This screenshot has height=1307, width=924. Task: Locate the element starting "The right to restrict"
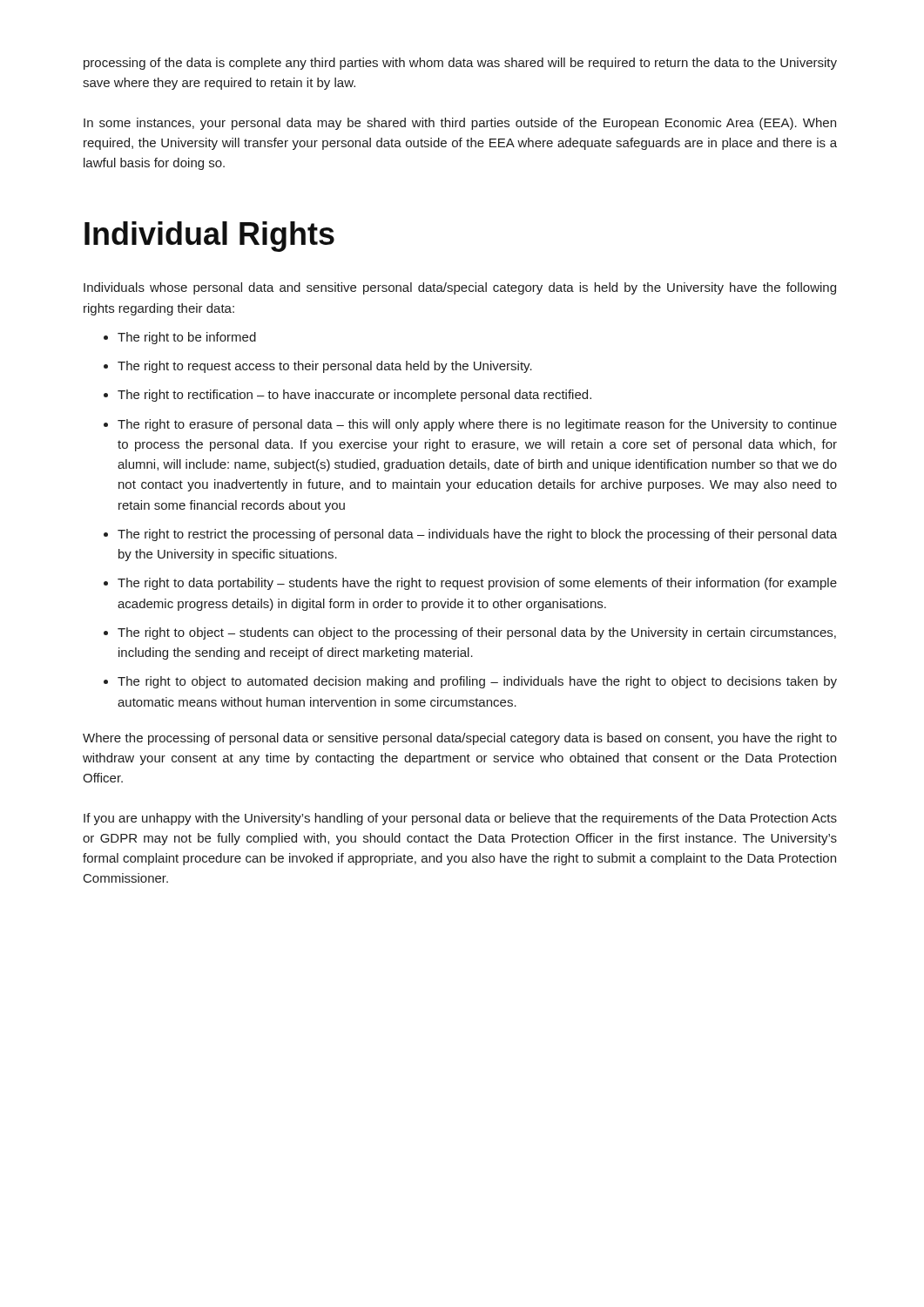pyautogui.click(x=477, y=544)
